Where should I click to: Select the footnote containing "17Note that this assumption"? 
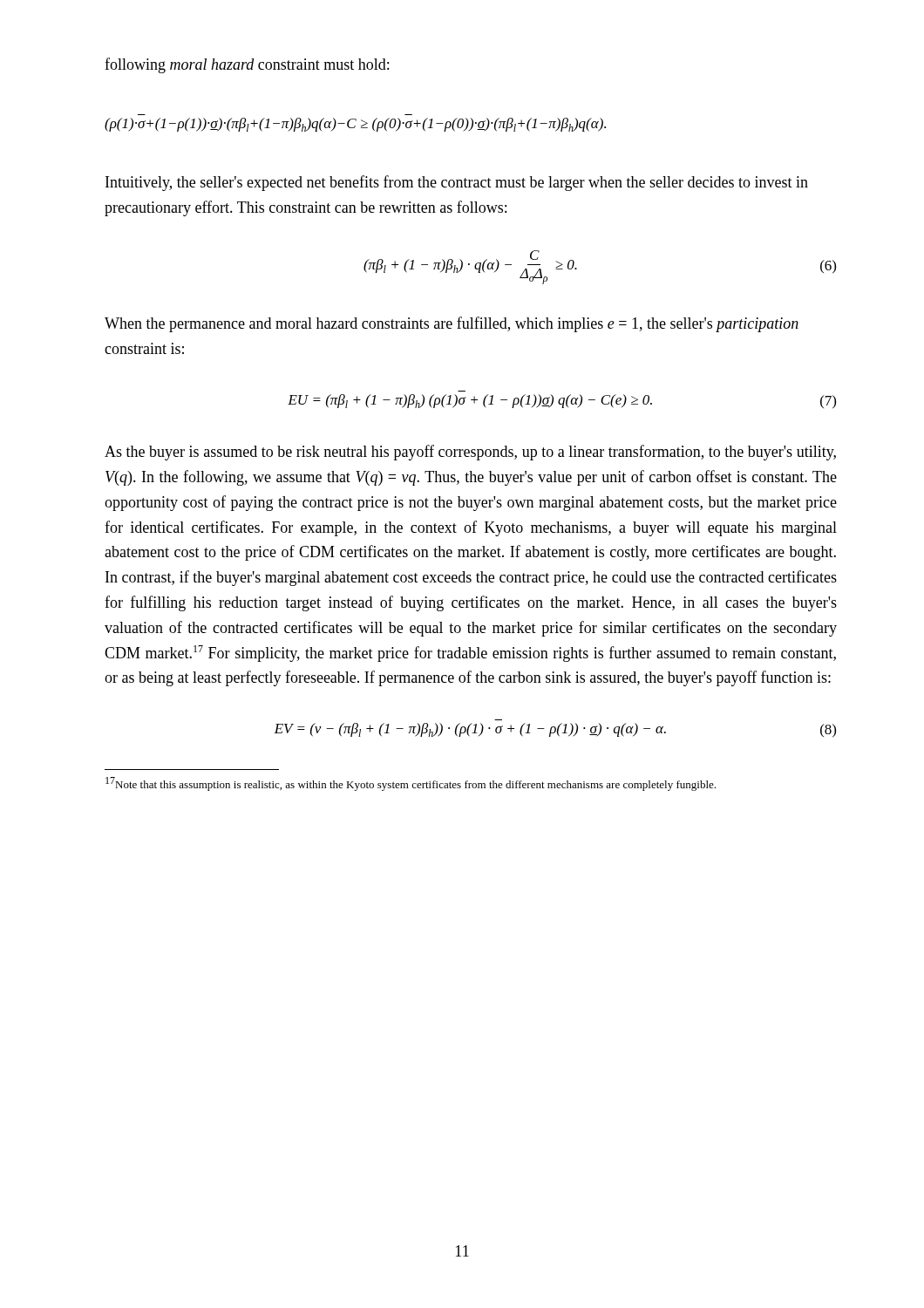click(411, 783)
